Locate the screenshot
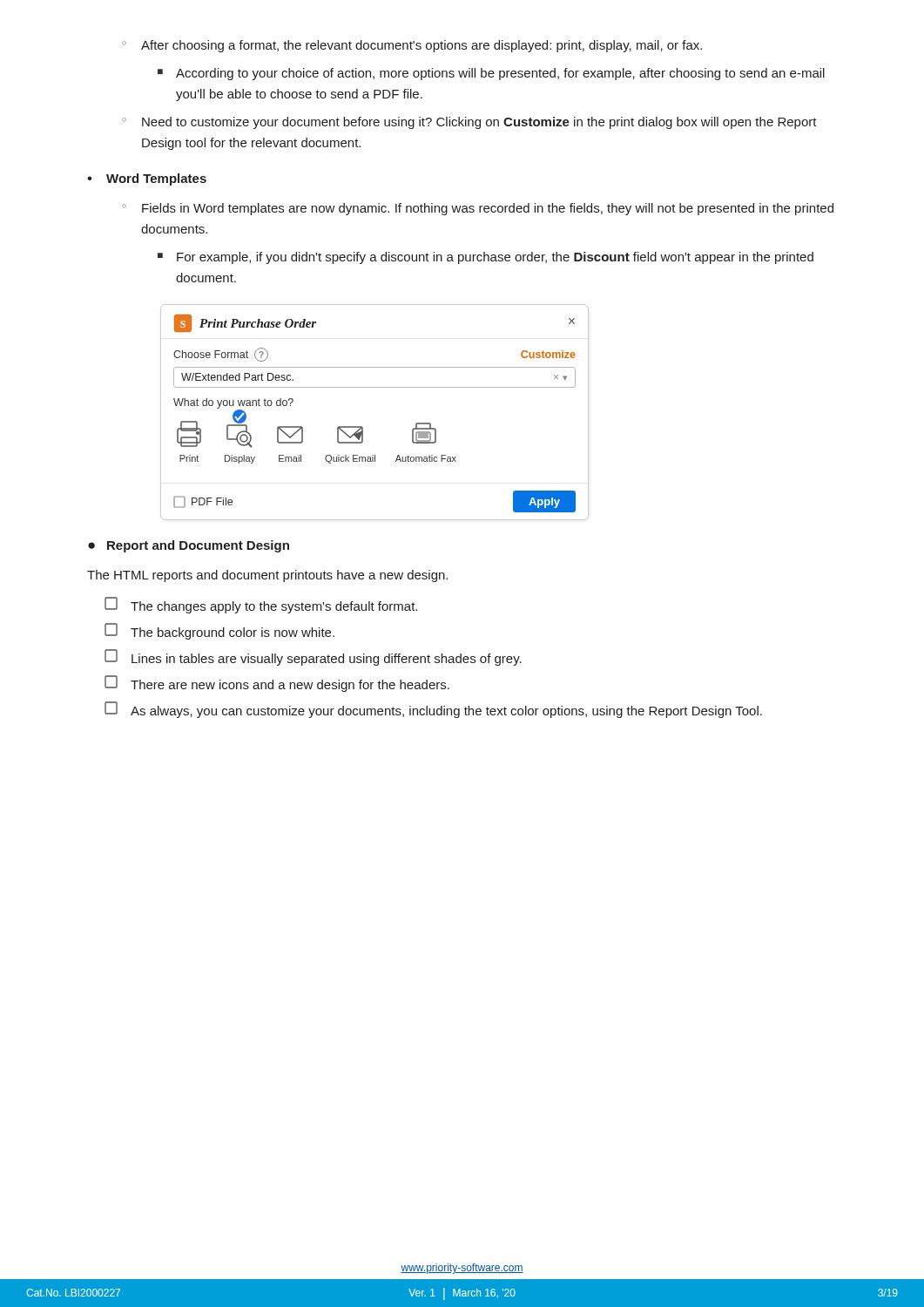The width and height of the screenshot is (924, 1307). (485, 412)
